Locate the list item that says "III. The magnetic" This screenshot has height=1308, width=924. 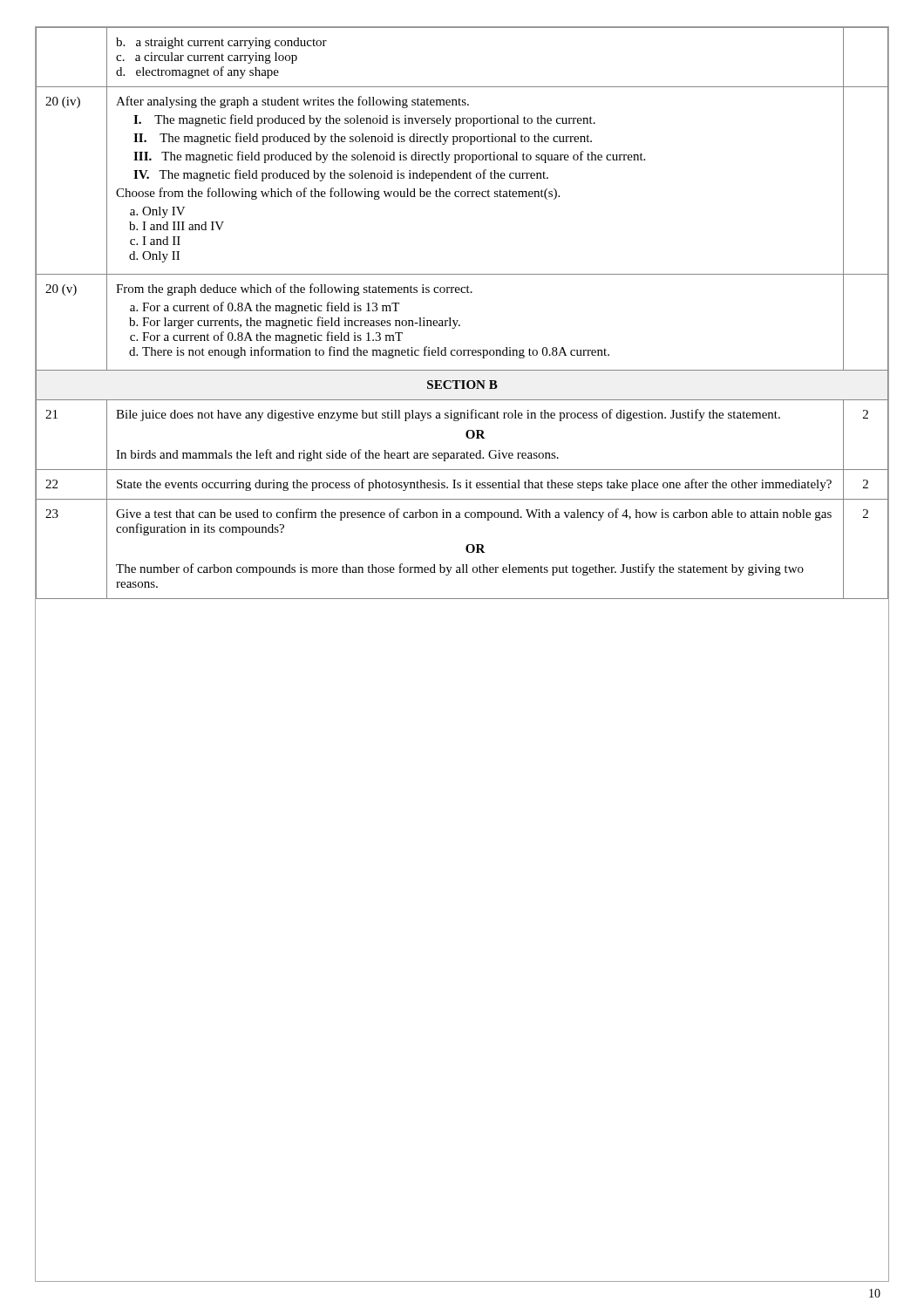point(390,156)
